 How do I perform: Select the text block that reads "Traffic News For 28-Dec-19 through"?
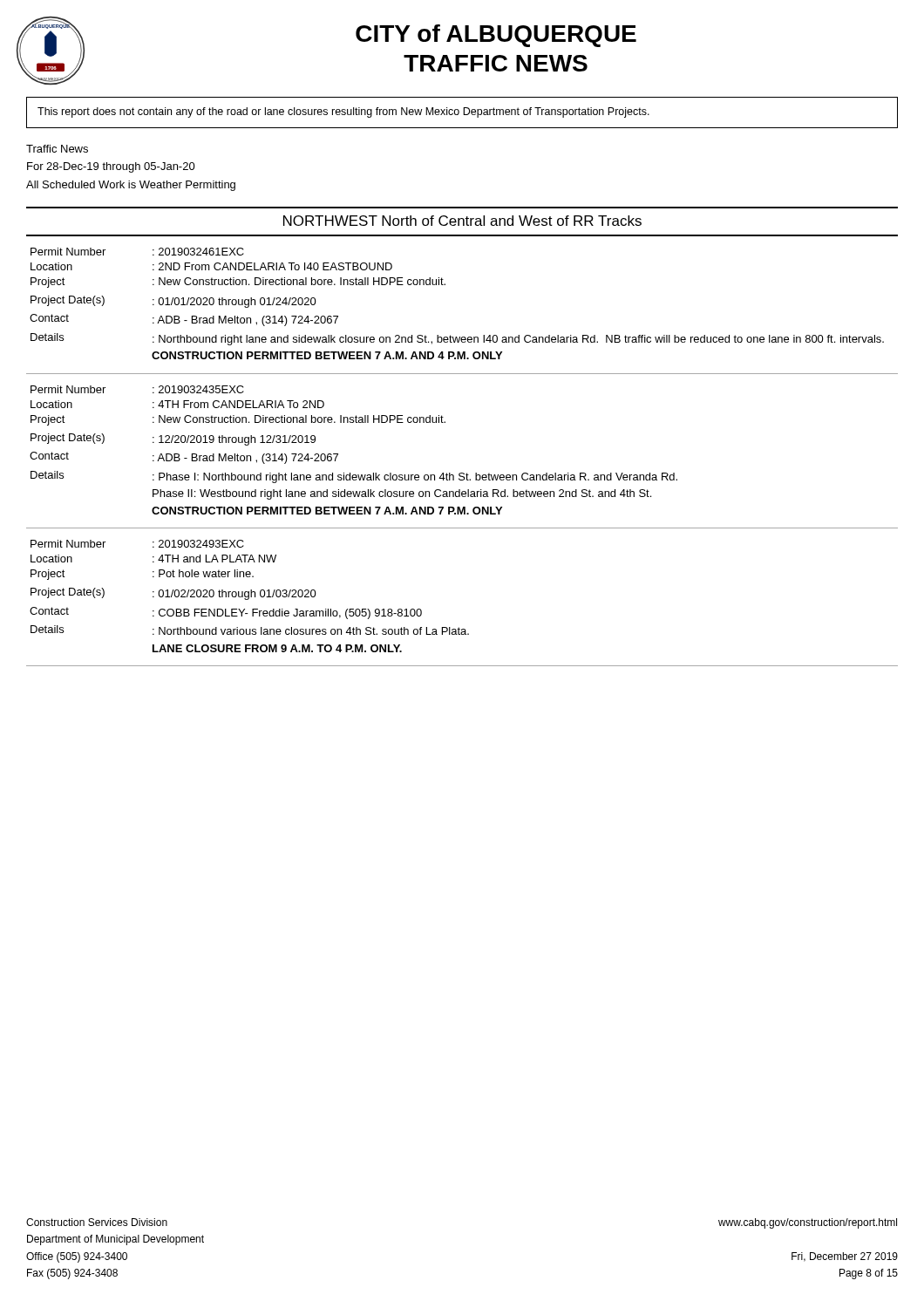pos(131,166)
